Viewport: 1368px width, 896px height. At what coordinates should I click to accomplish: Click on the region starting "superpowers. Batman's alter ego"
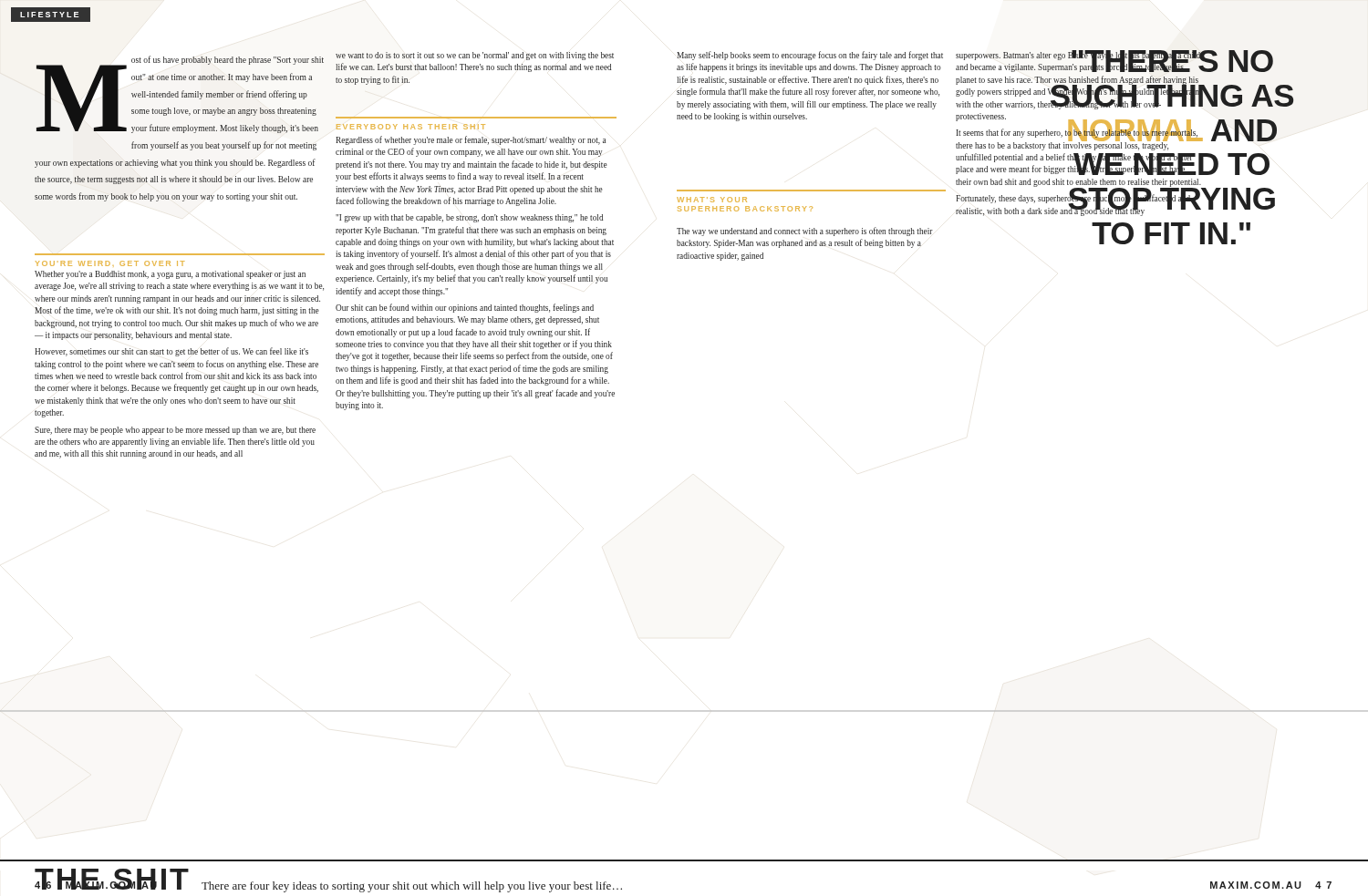click(x=1079, y=134)
